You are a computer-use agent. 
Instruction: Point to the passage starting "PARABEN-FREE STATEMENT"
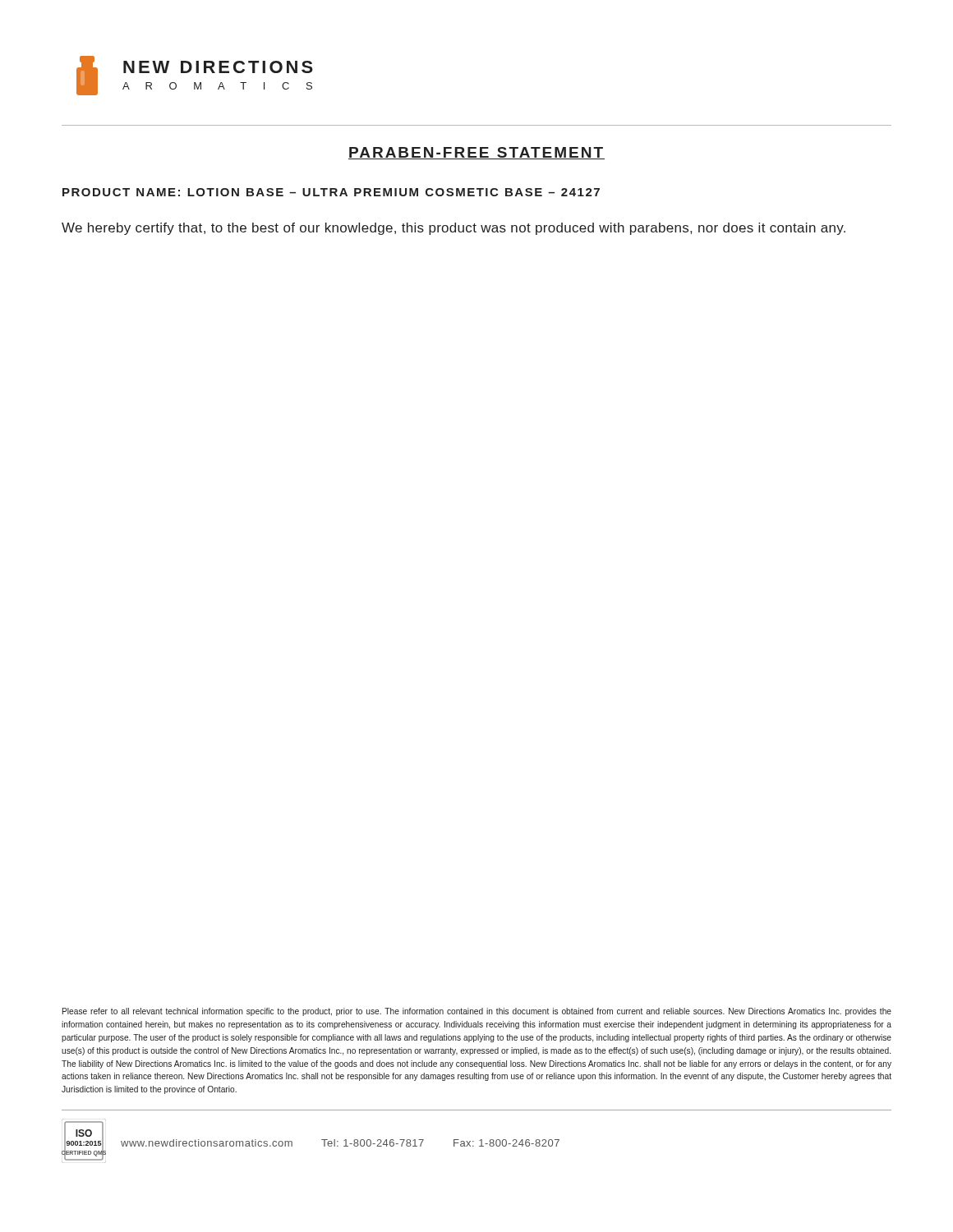[x=476, y=152]
